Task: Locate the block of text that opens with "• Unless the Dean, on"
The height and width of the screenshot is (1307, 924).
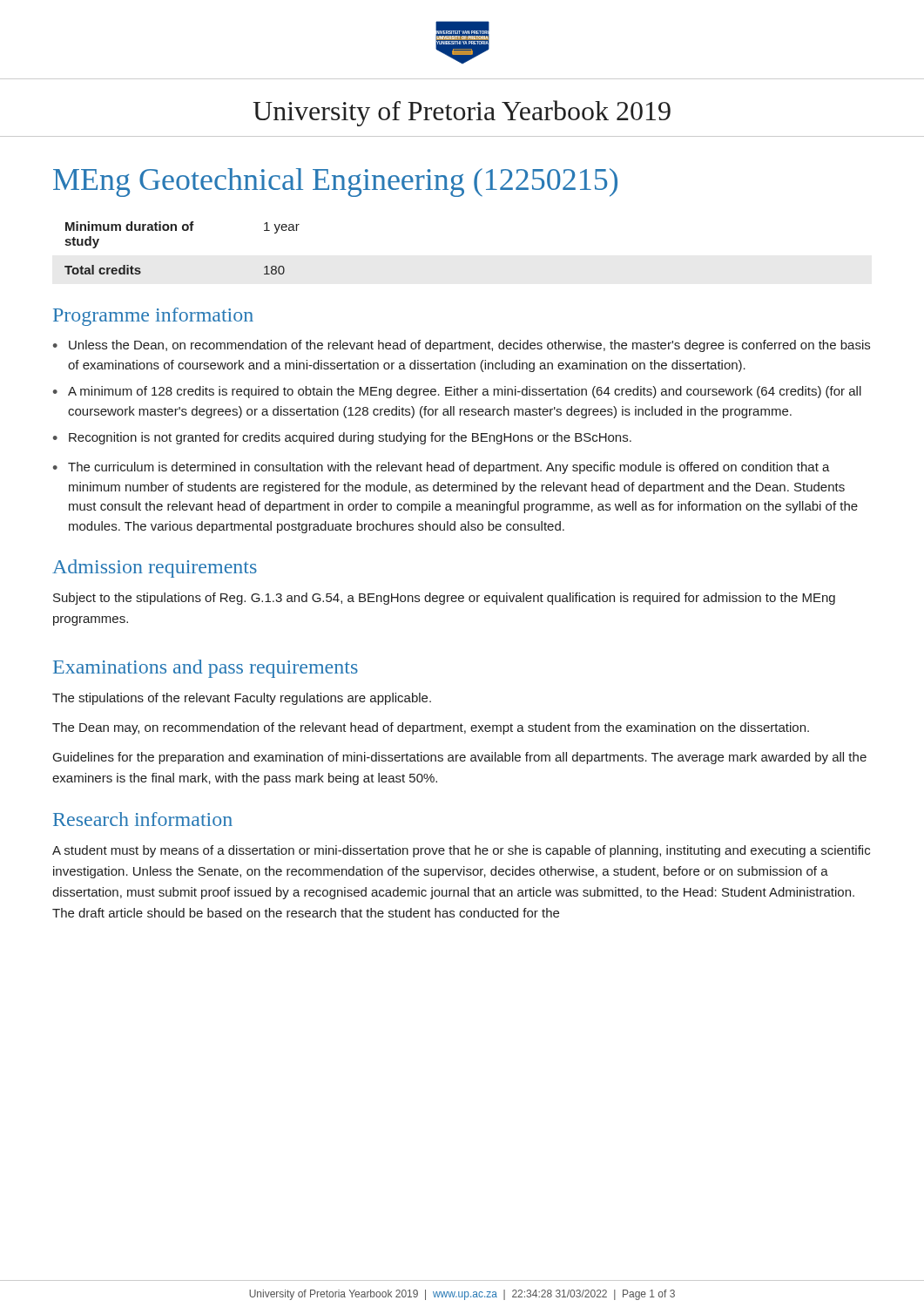Action: (462, 355)
